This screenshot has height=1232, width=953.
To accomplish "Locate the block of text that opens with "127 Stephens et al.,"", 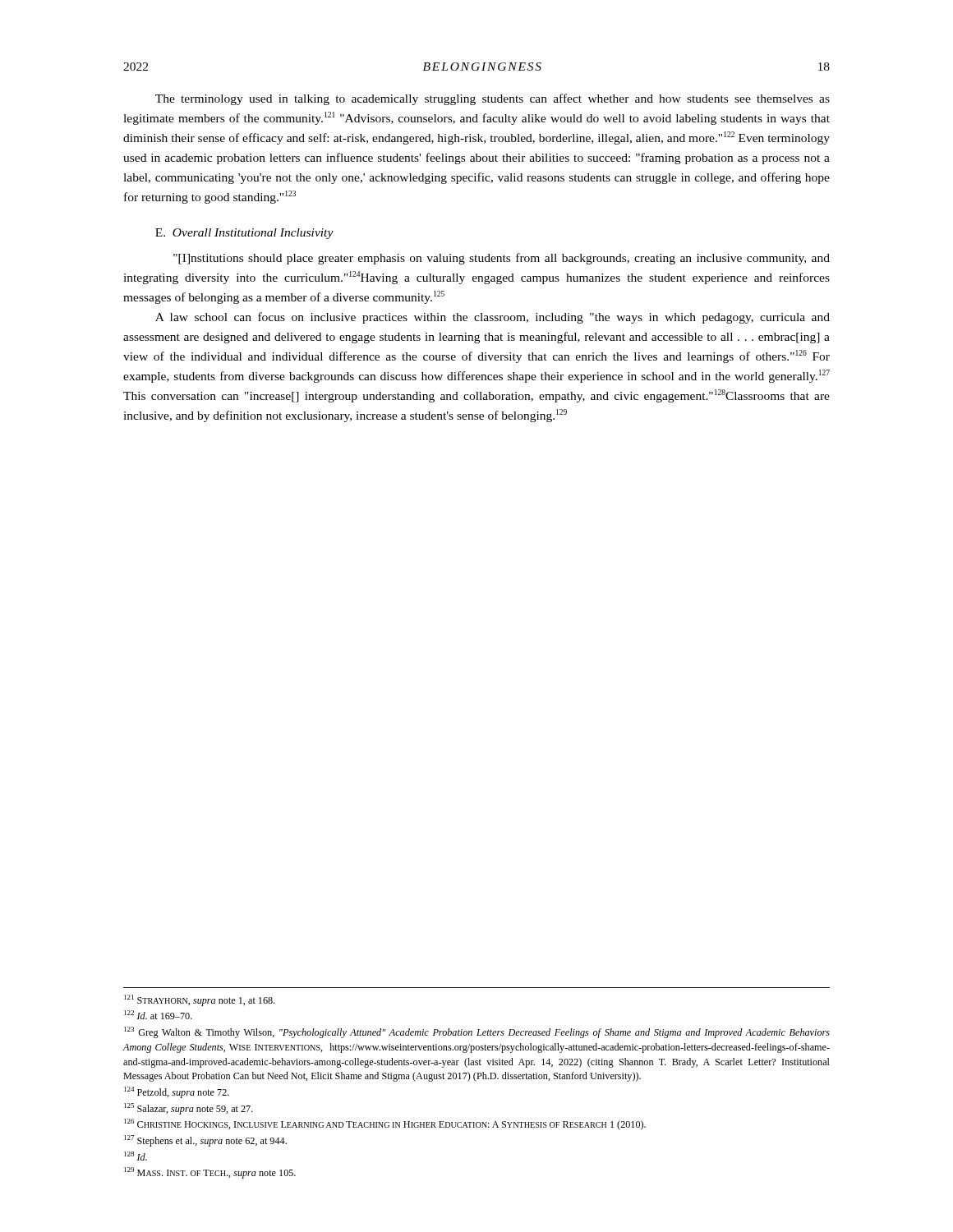I will click(x=205, y=1140).
